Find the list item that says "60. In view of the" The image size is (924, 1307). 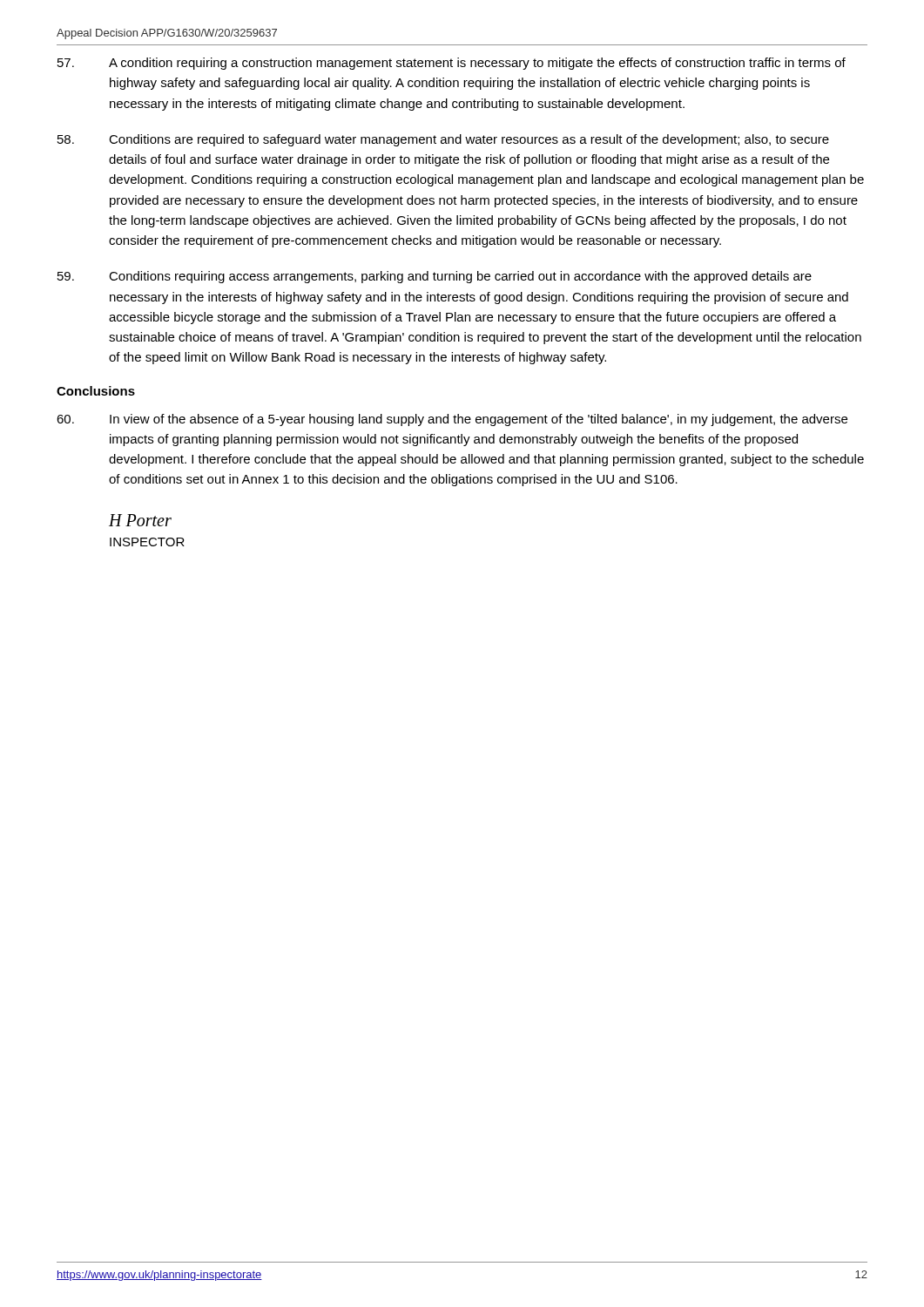tap(462, 449)
